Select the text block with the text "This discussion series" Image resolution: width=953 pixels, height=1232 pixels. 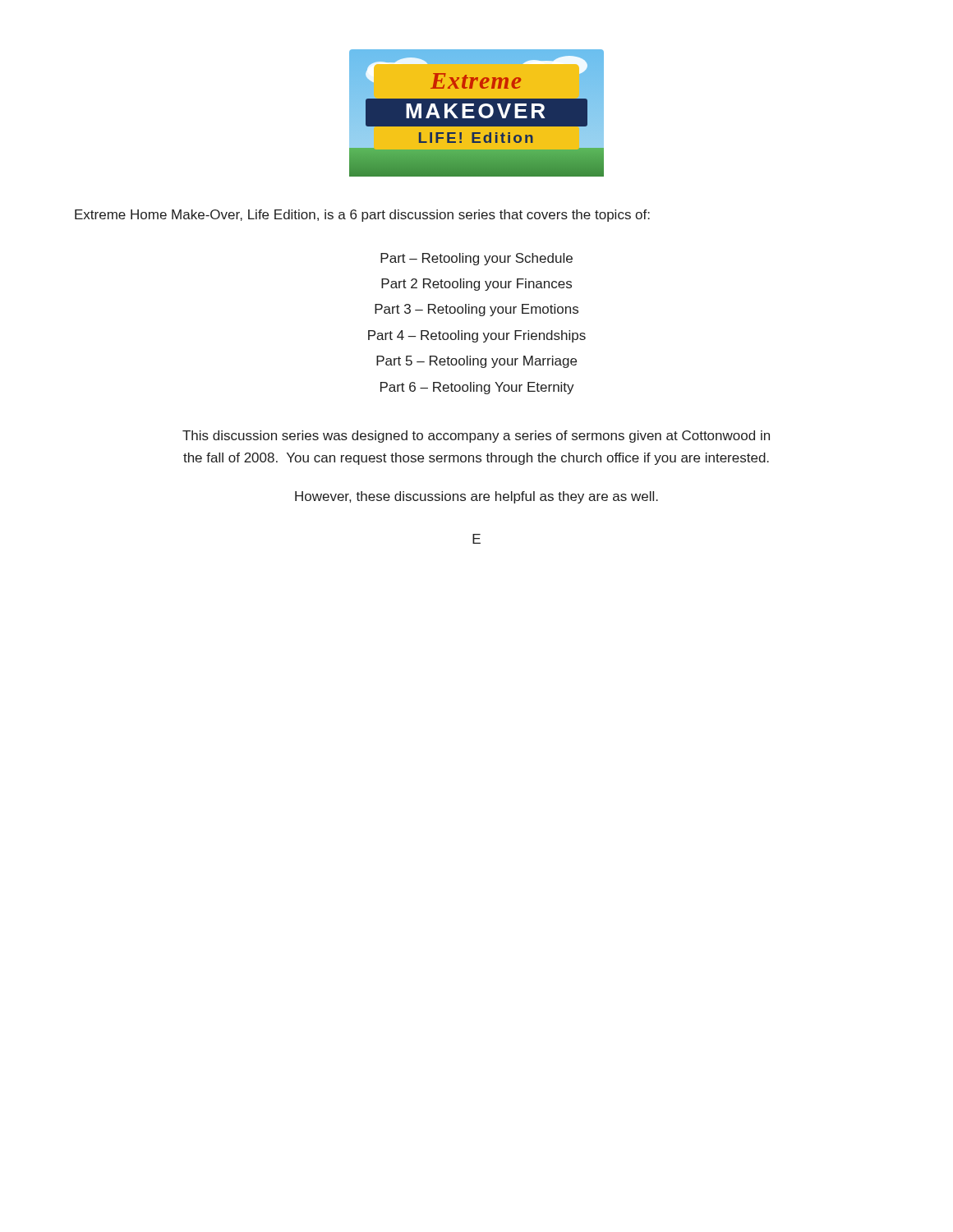coord(476,447)
